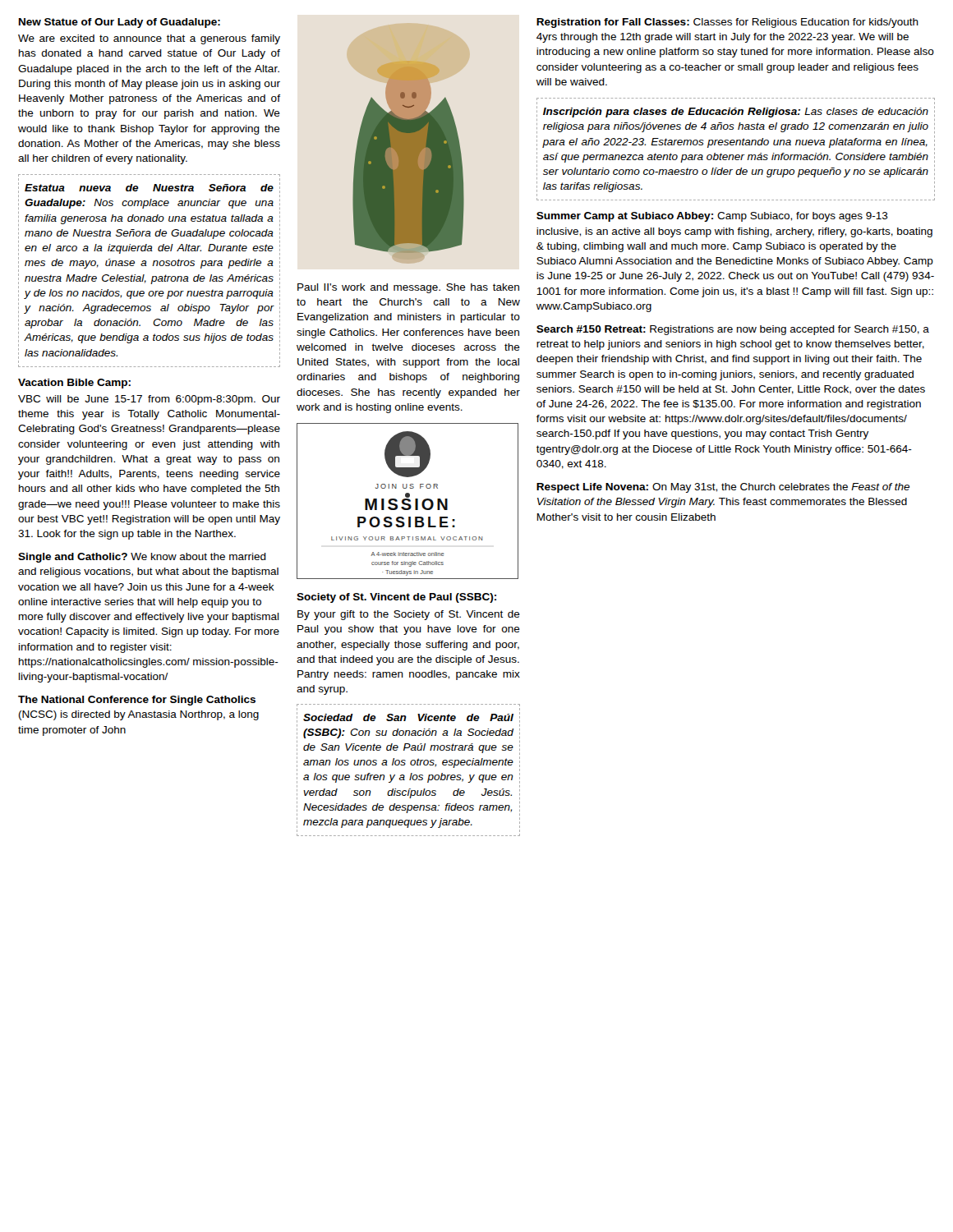Click on the text starting "Estatua nueva de Nuestra Señora de Guadalupe:"
This screenshot has height=1232, width=953.
149,271
